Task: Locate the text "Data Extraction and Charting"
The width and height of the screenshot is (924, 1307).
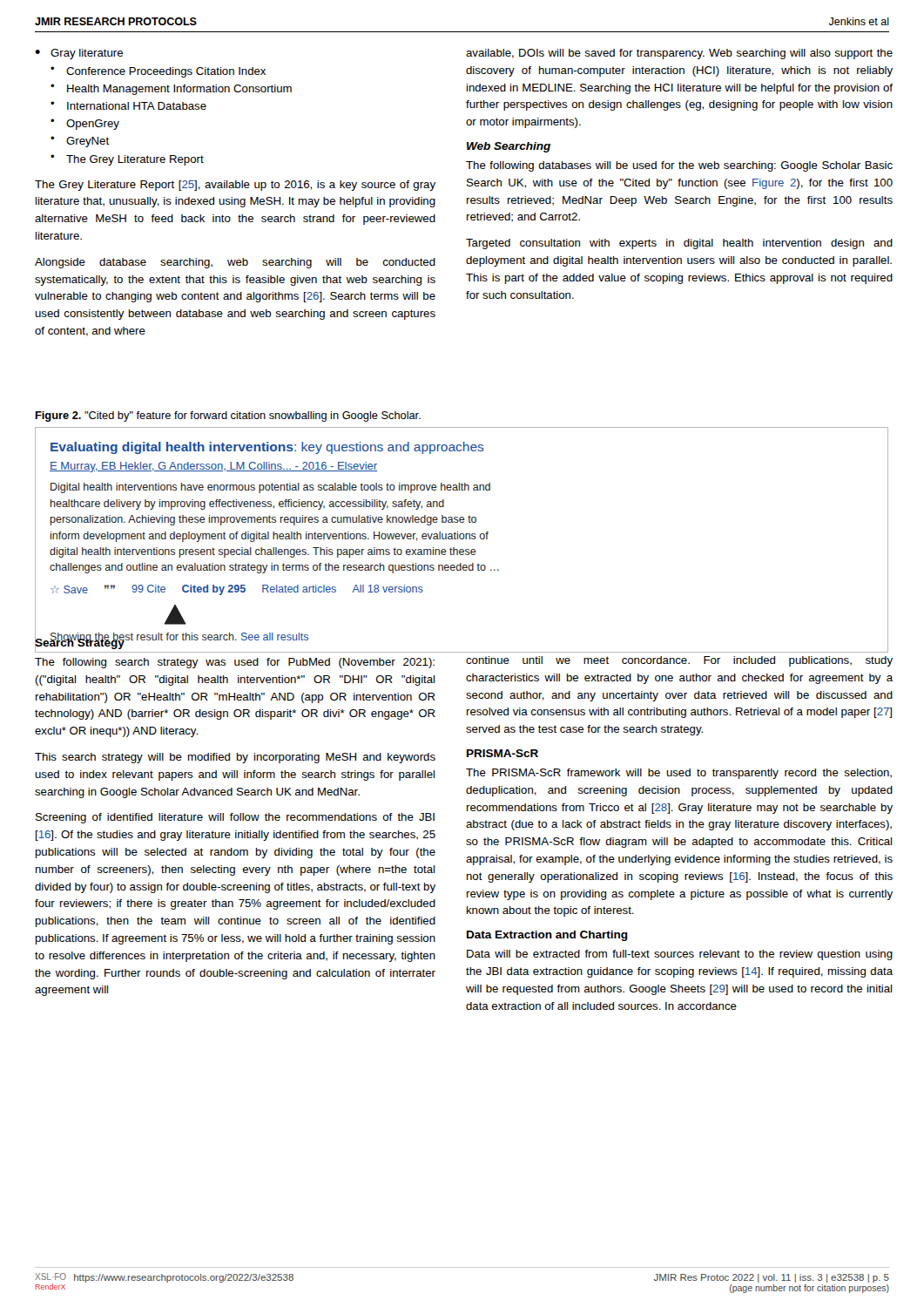Action: [x=547, y=935]
